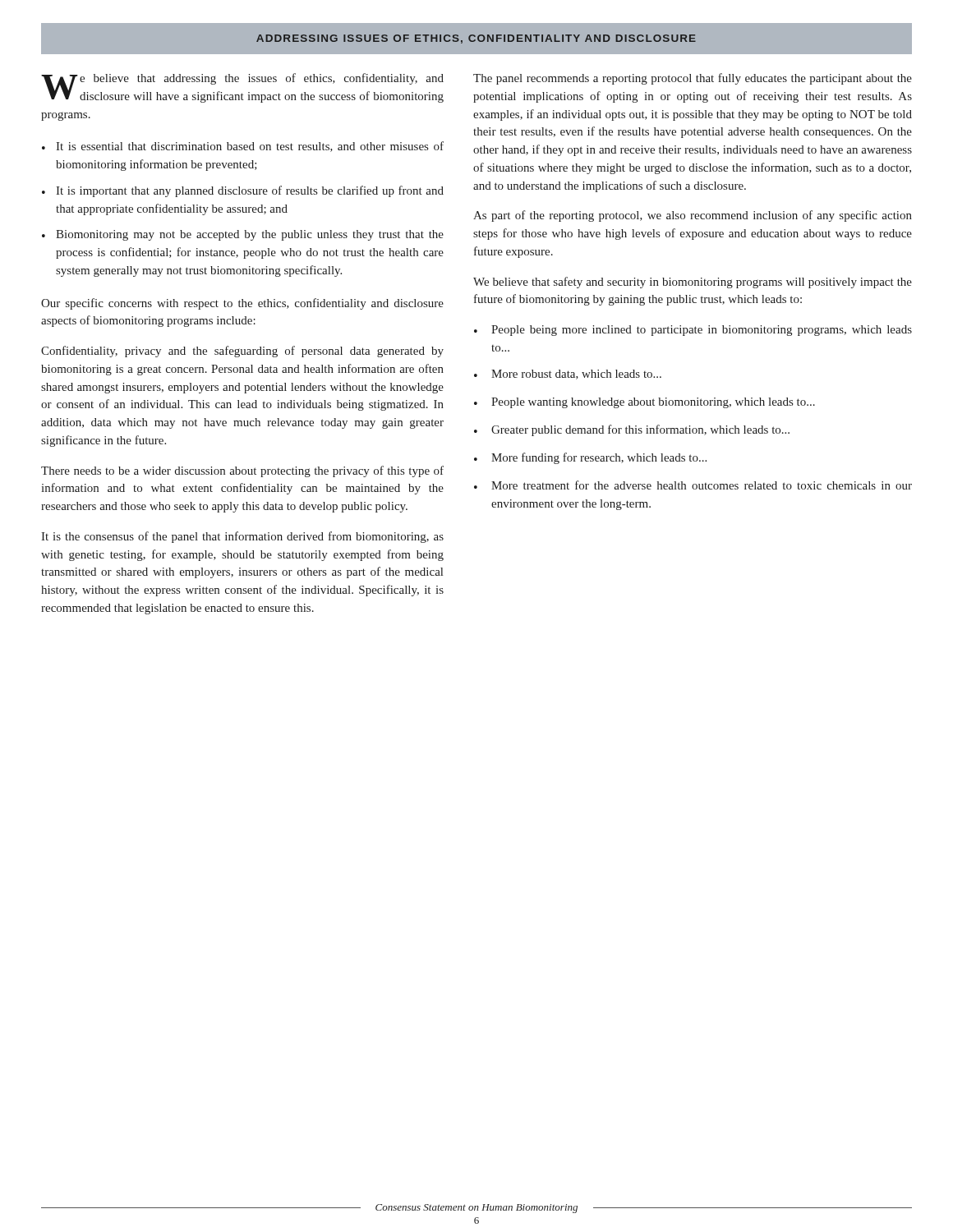Select the text block with the text "We believe that safety"

pyautogui.click(x=693, y=290)
